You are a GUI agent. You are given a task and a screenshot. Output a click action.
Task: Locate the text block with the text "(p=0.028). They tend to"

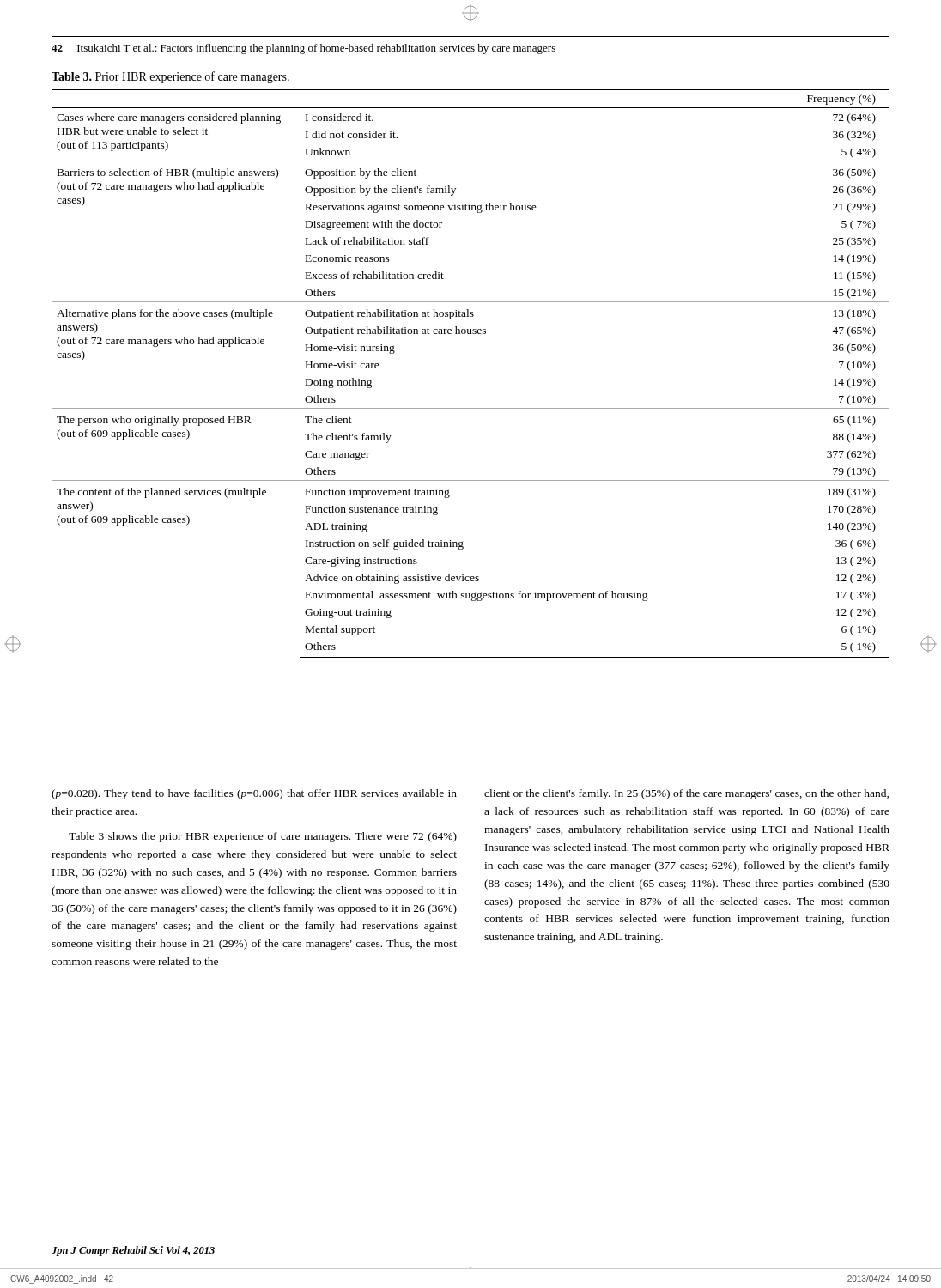click(x=254, y=878)
